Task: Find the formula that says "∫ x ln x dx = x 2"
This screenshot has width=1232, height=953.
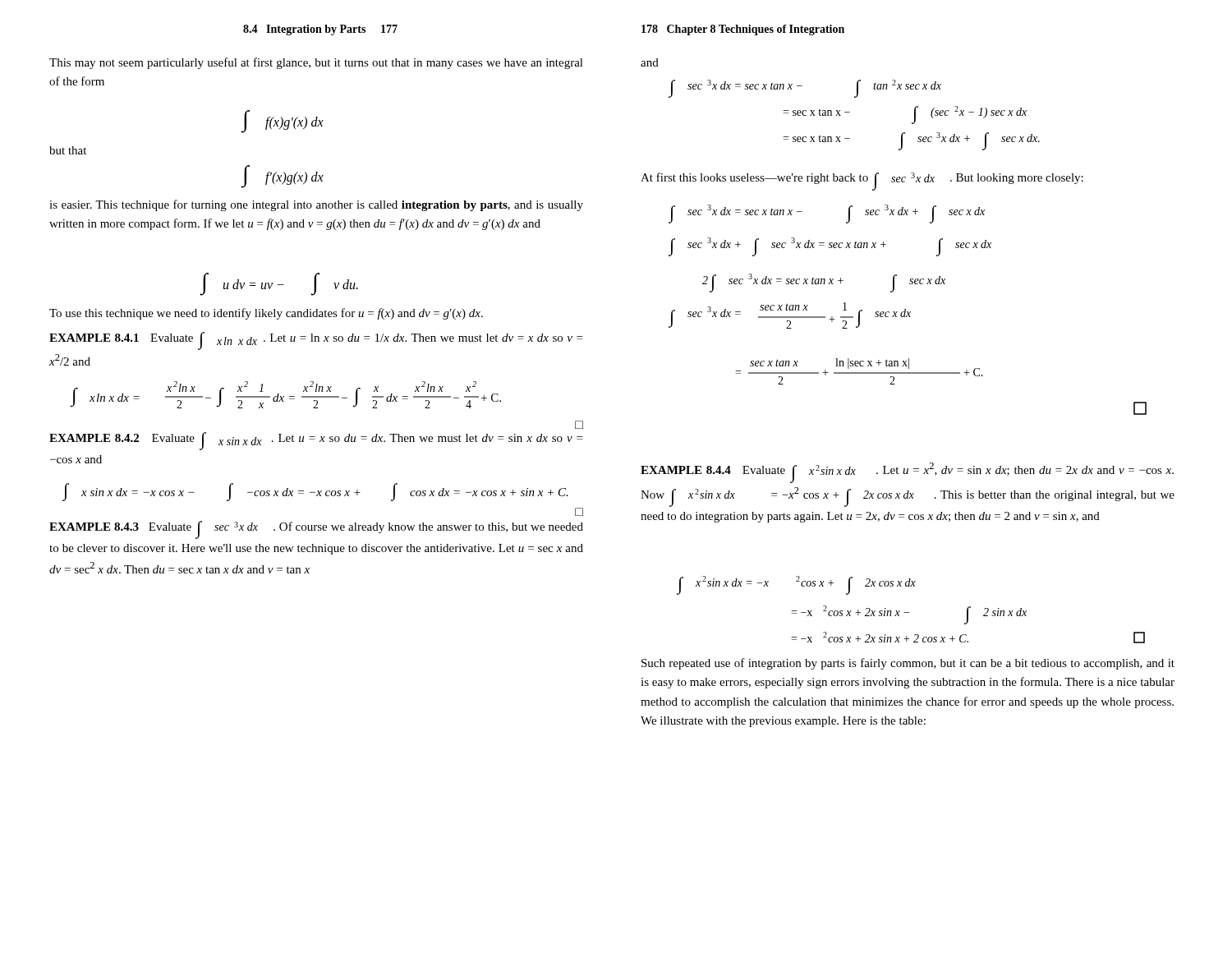Action: pos(316,393)
